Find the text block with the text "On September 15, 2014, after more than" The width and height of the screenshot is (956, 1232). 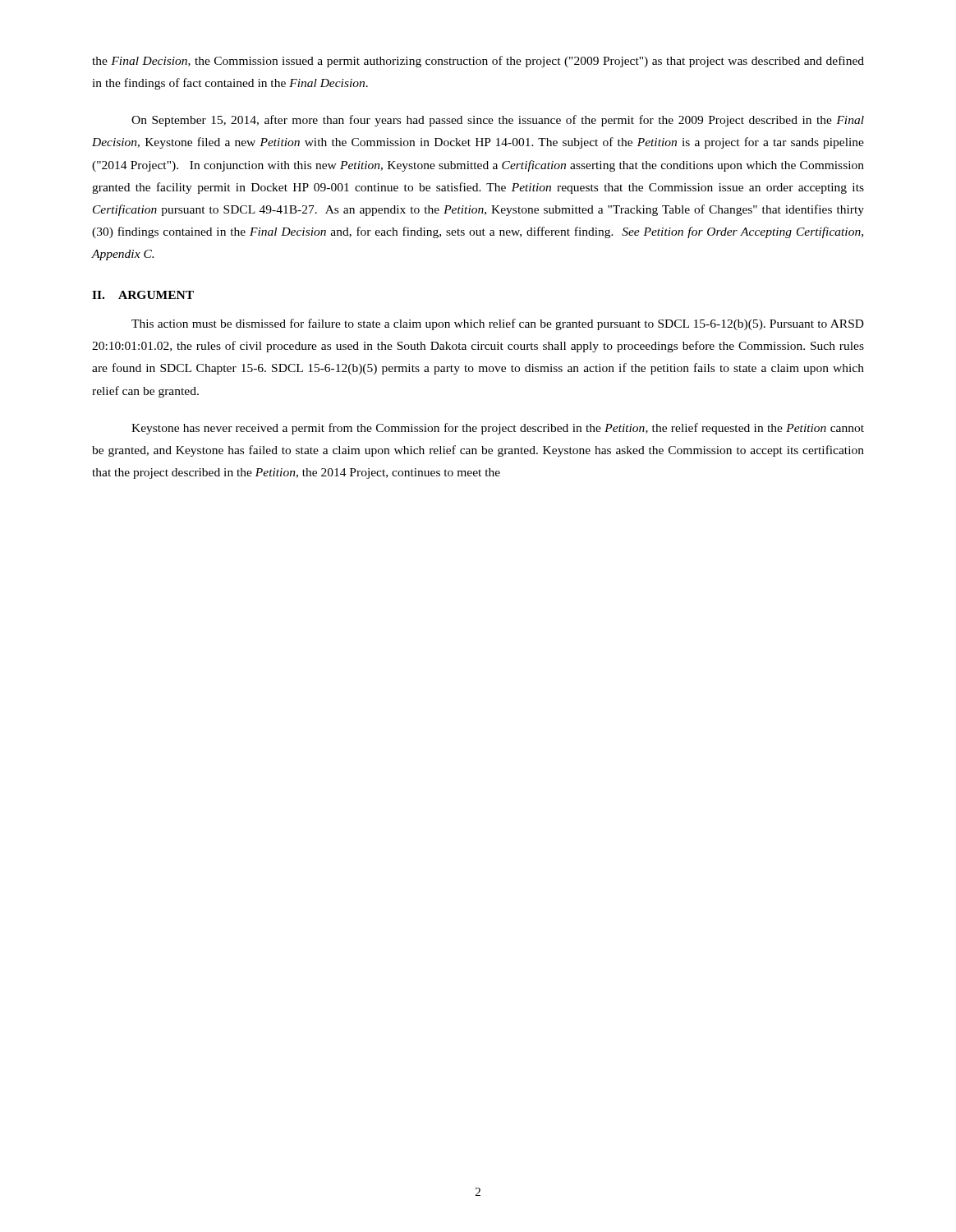tap(478, 187)
